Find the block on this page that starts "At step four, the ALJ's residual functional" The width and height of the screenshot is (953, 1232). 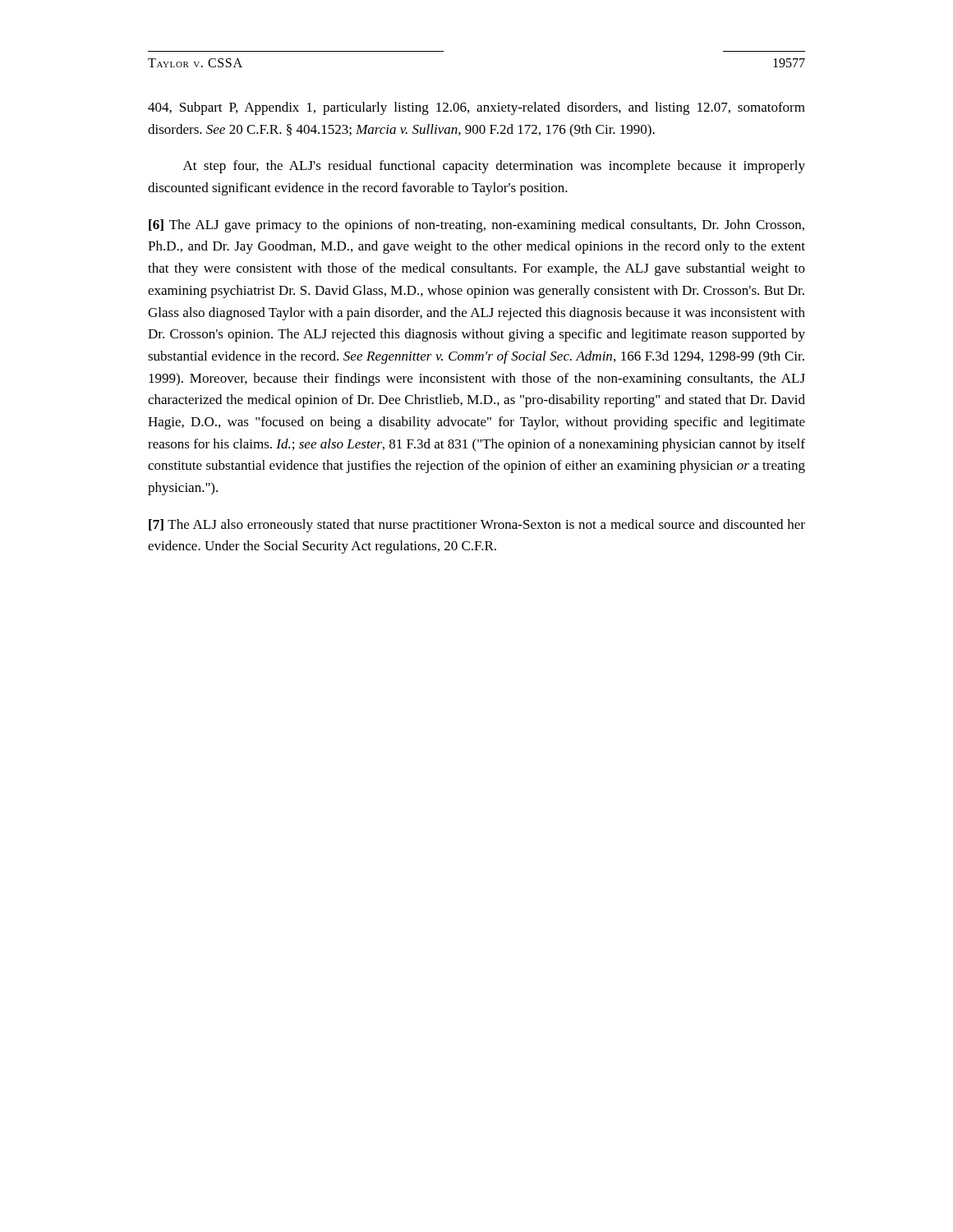click(x=476, y=177)
